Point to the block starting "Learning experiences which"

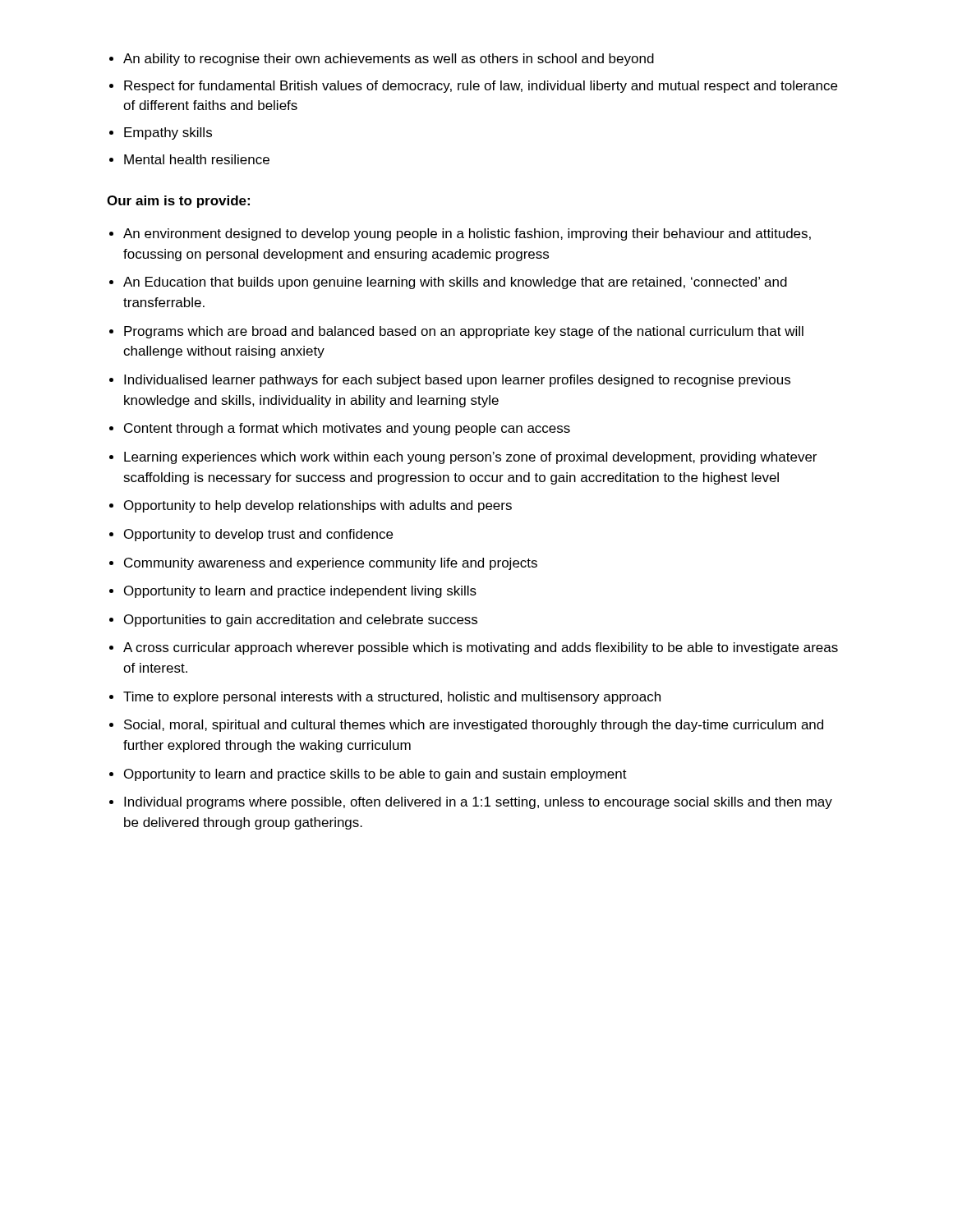[485, 468]
